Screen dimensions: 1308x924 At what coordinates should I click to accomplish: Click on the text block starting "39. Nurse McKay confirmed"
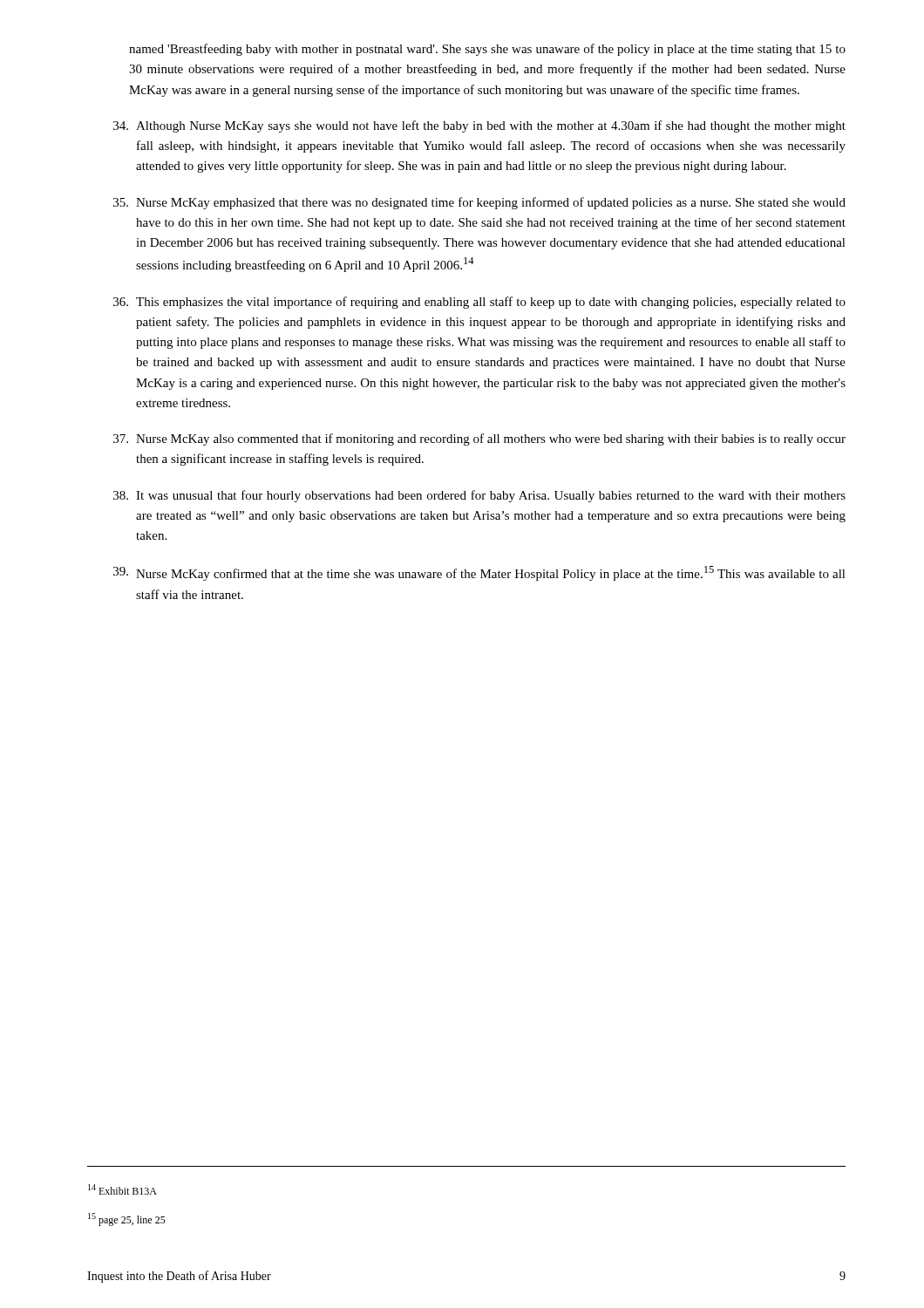click(466, 583)
